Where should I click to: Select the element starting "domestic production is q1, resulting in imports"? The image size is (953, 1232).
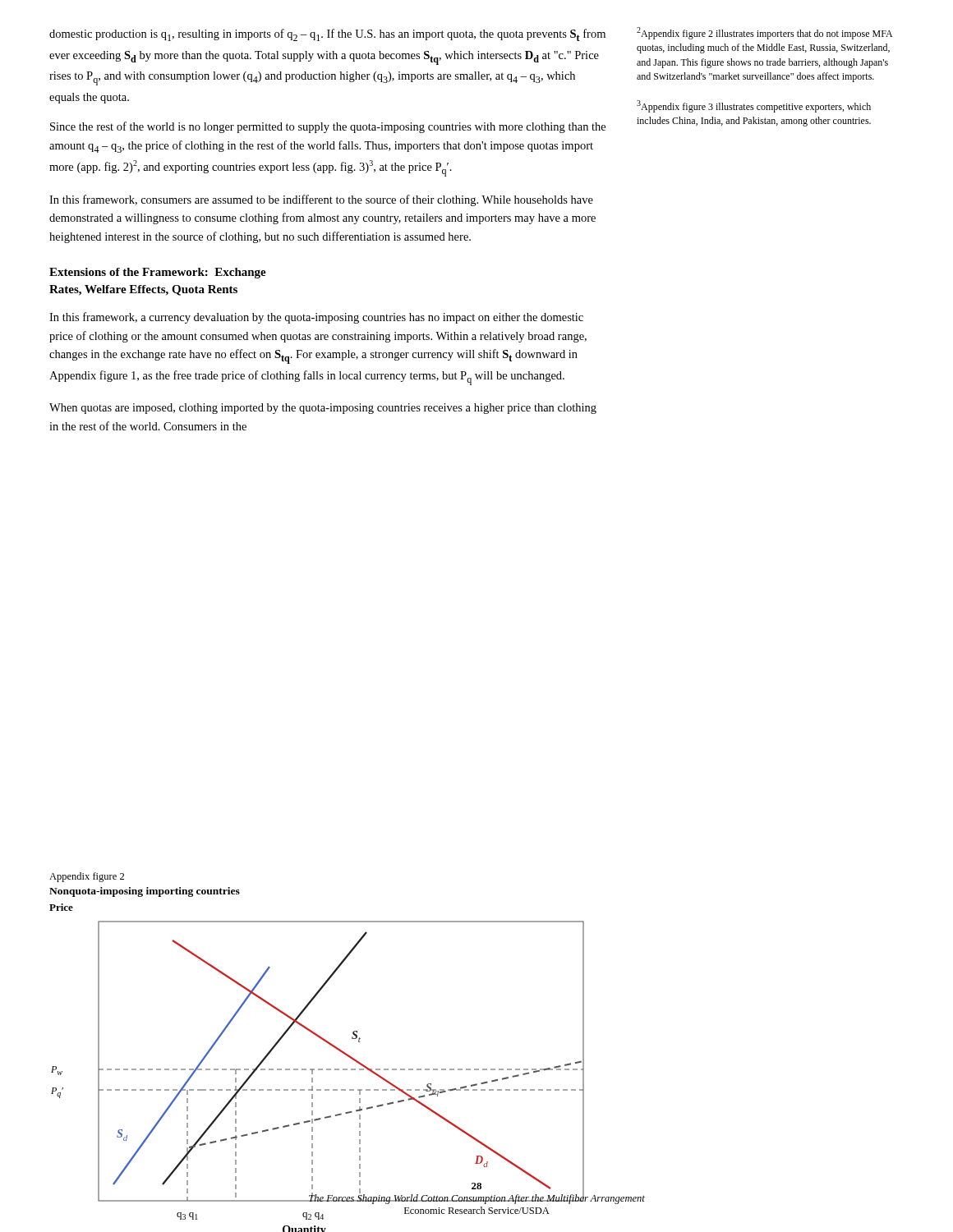tap(328, 65)
